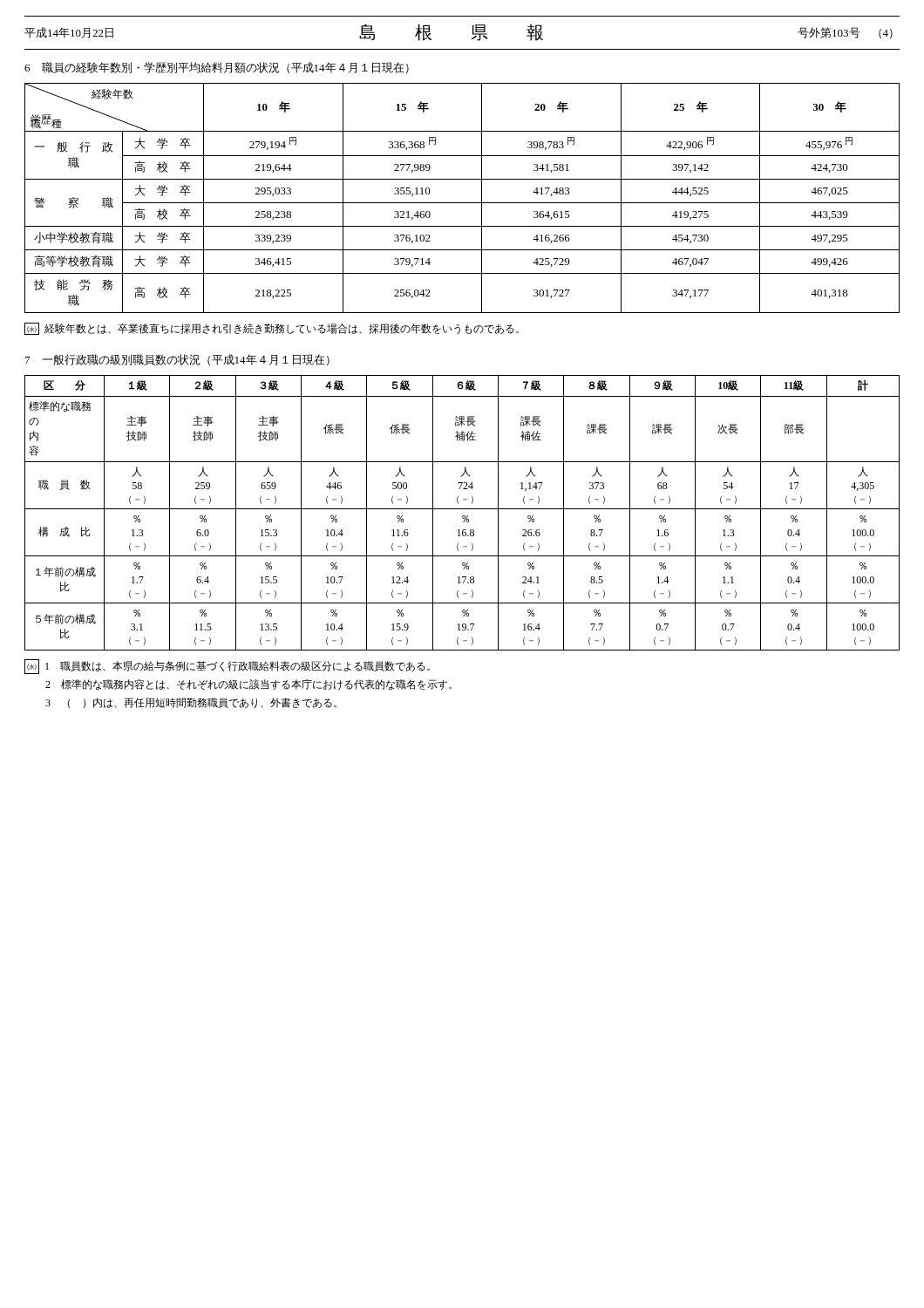Point to the block starting "㈬ 経験年数とは、卒業後直ちに採用され引き続き勤務している場合は、採用後の年数をいうものである。"
The width and height of the screenshot is (924, 1308).
pos(275,329)
